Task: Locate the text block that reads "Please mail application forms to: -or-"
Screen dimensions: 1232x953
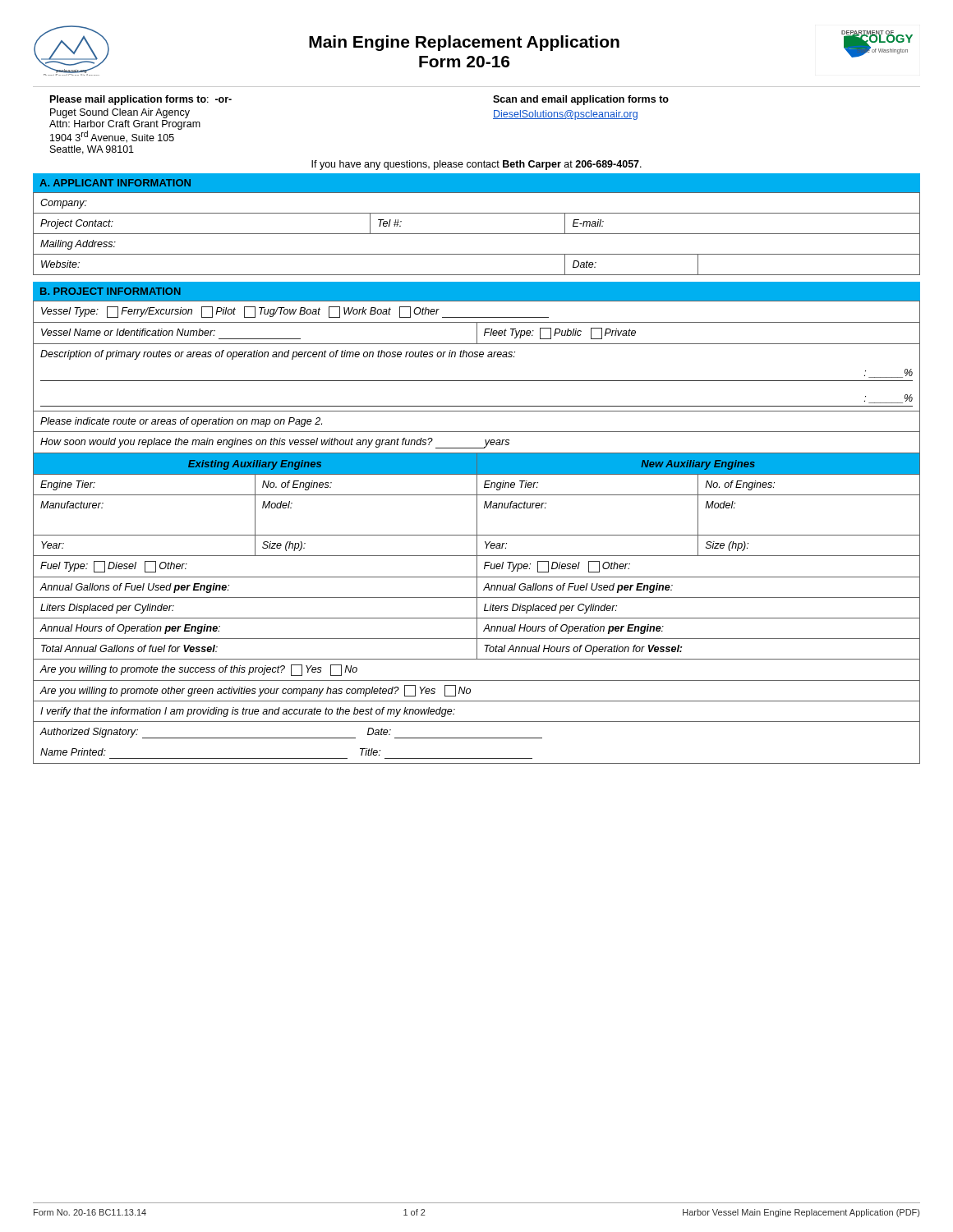Action: pos(134,101)
